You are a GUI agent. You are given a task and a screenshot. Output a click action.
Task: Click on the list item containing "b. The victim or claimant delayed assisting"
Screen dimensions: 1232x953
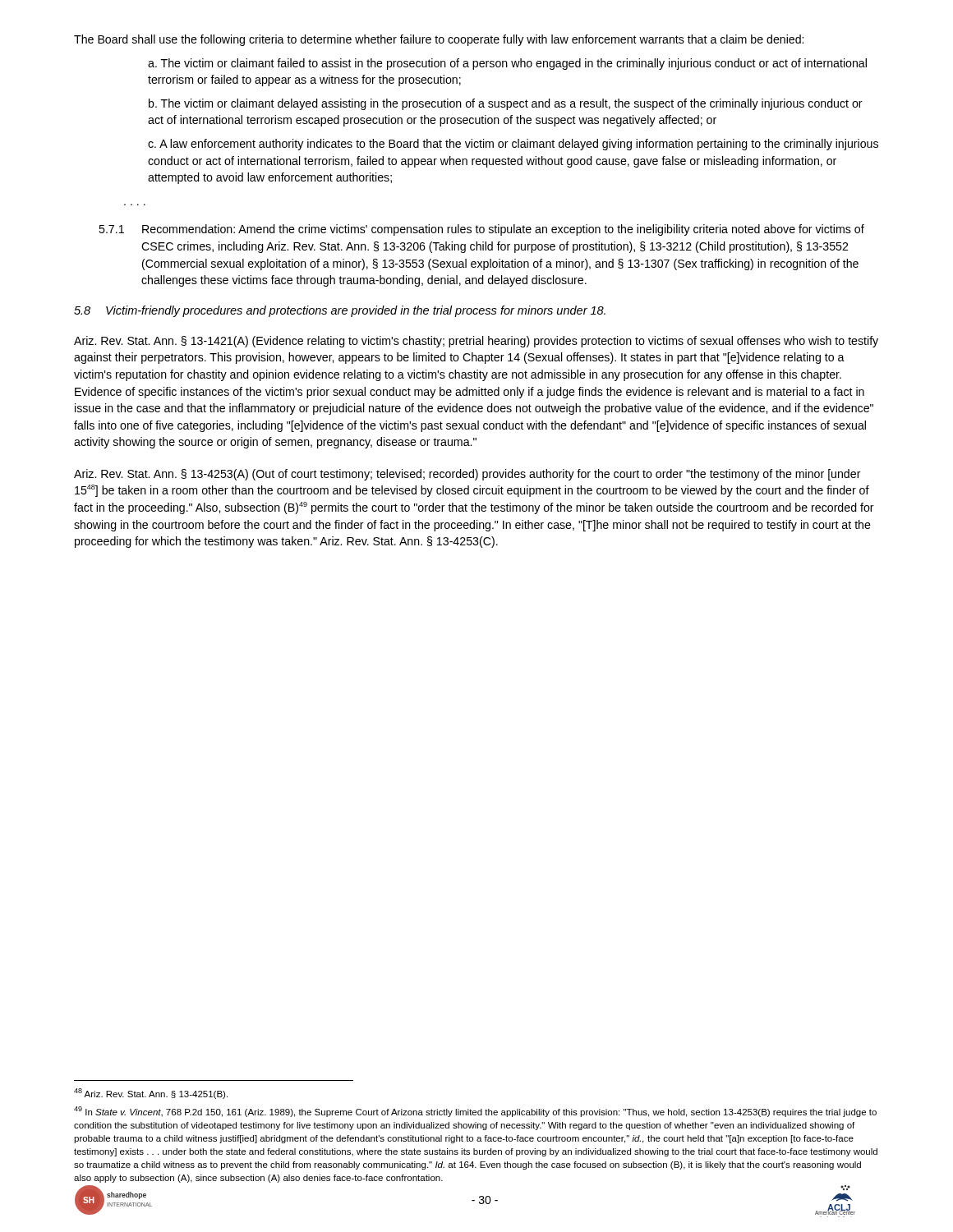(x=505, y=112)
